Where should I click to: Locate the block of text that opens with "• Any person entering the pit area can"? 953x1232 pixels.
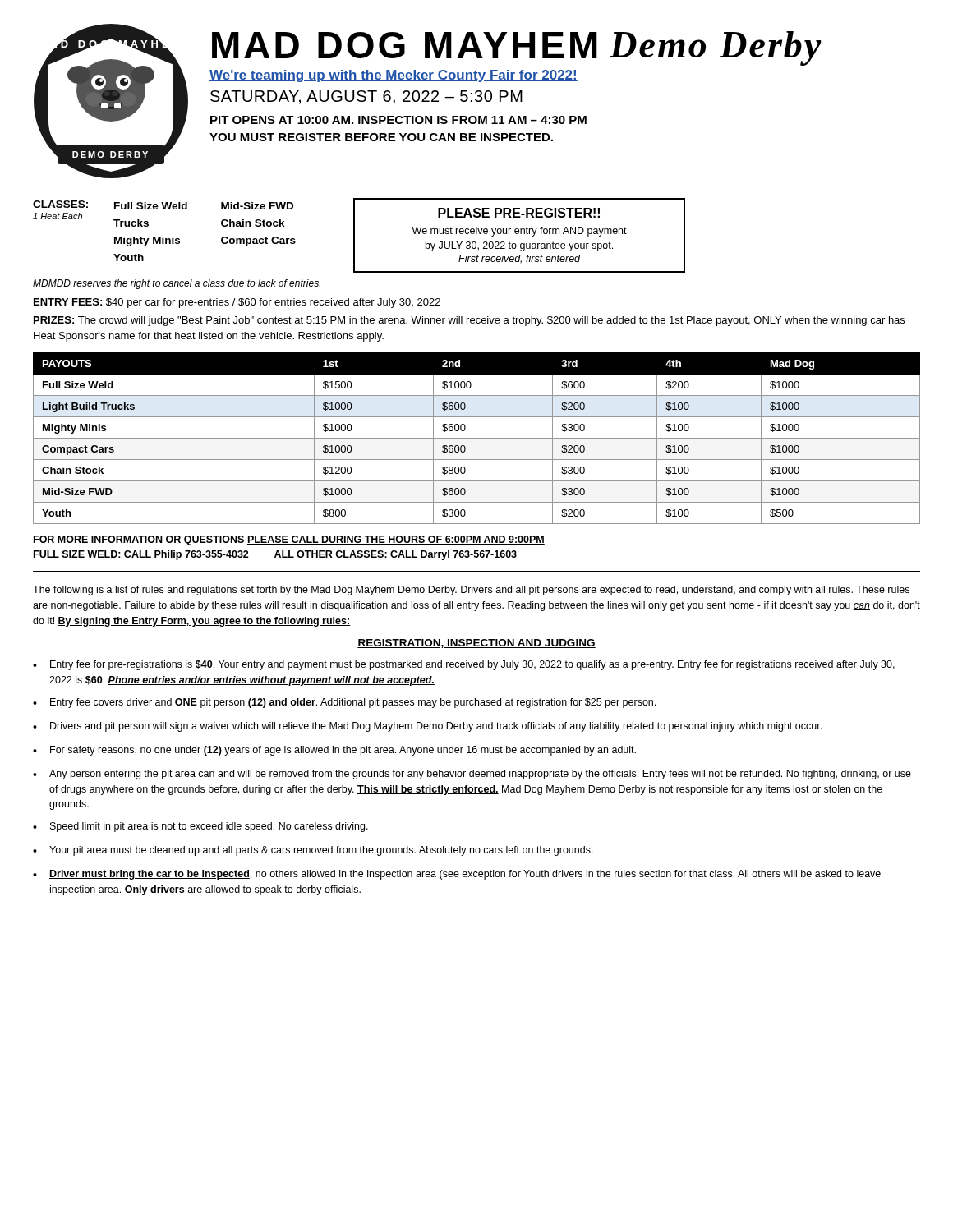click(x=476, y=789)
